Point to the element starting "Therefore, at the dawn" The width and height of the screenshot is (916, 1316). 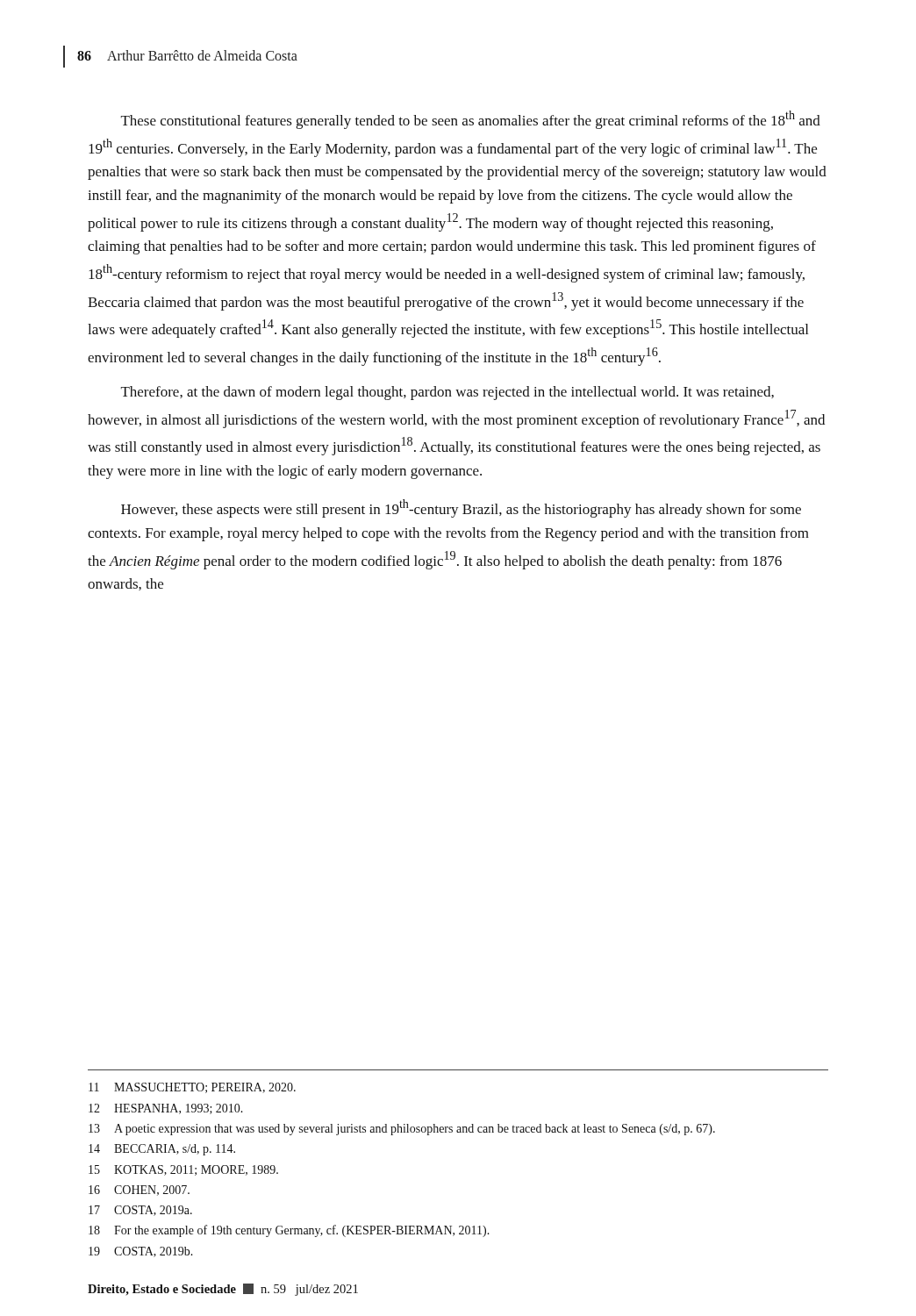pyautogui.click(x=458, y=432)
